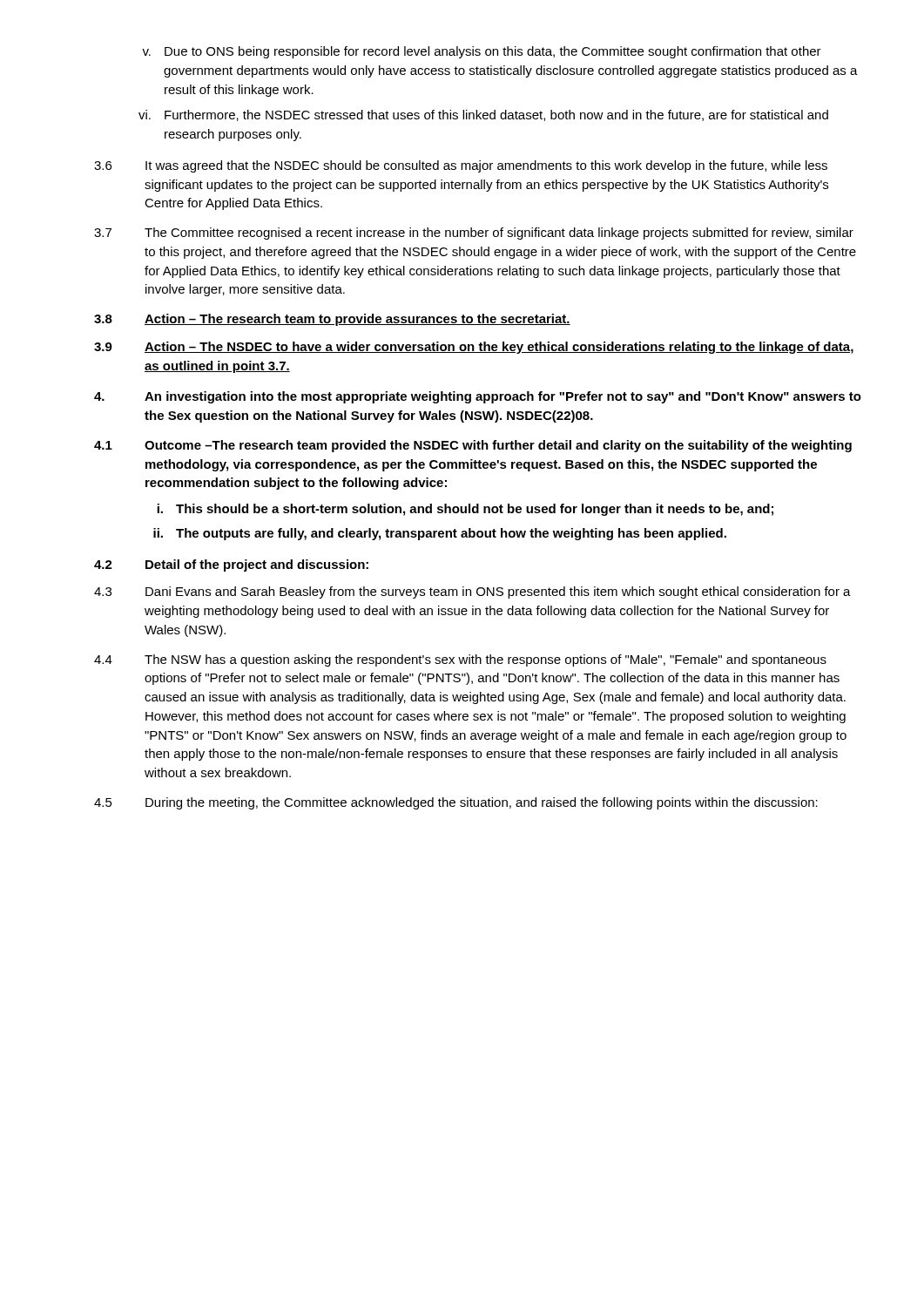Navigate to the text block starting "1 Outcome –The research team provided"
The image size is (924, 1307).
(478, 464)
